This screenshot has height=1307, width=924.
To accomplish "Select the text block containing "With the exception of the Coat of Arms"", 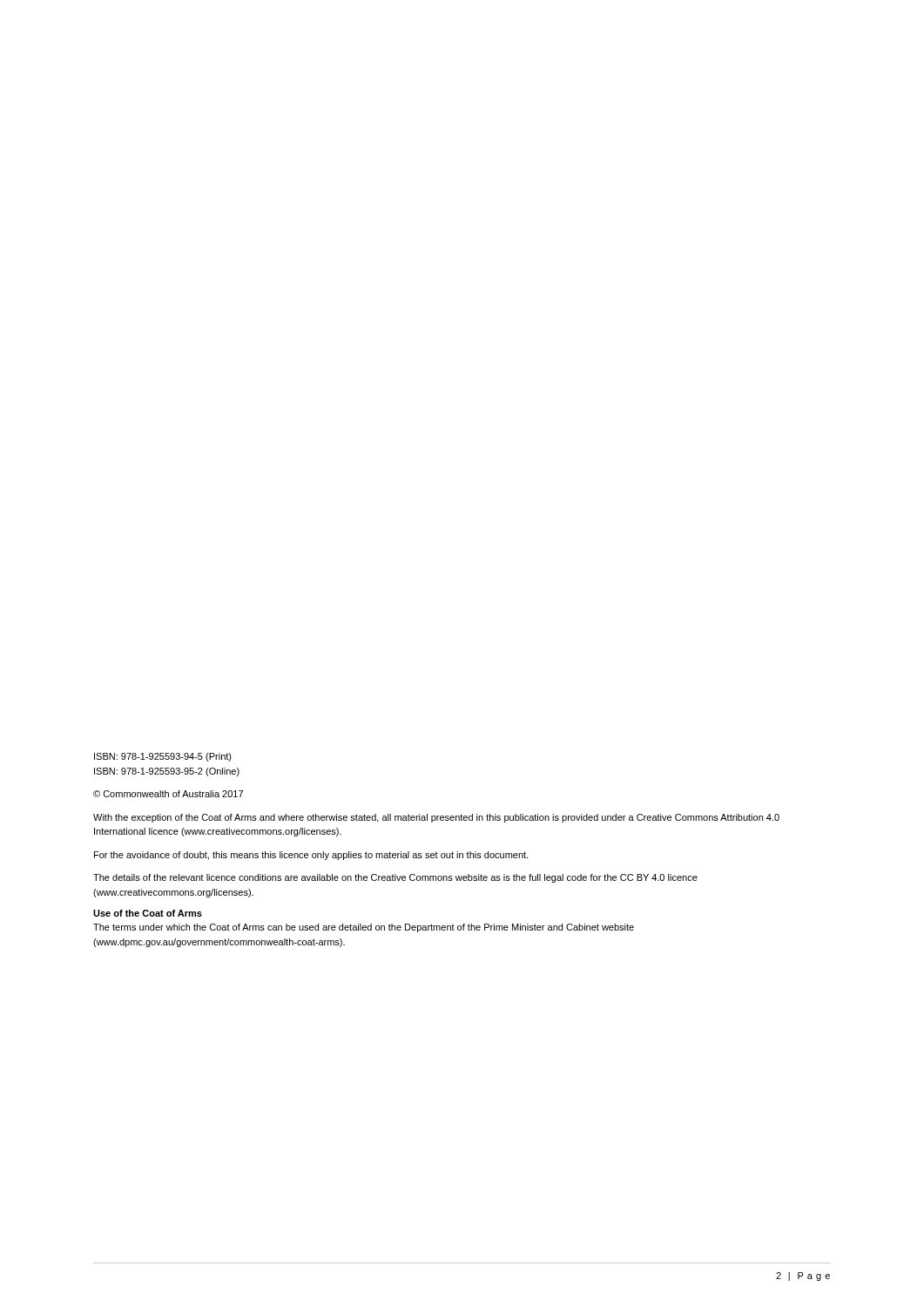I will 436,824.
